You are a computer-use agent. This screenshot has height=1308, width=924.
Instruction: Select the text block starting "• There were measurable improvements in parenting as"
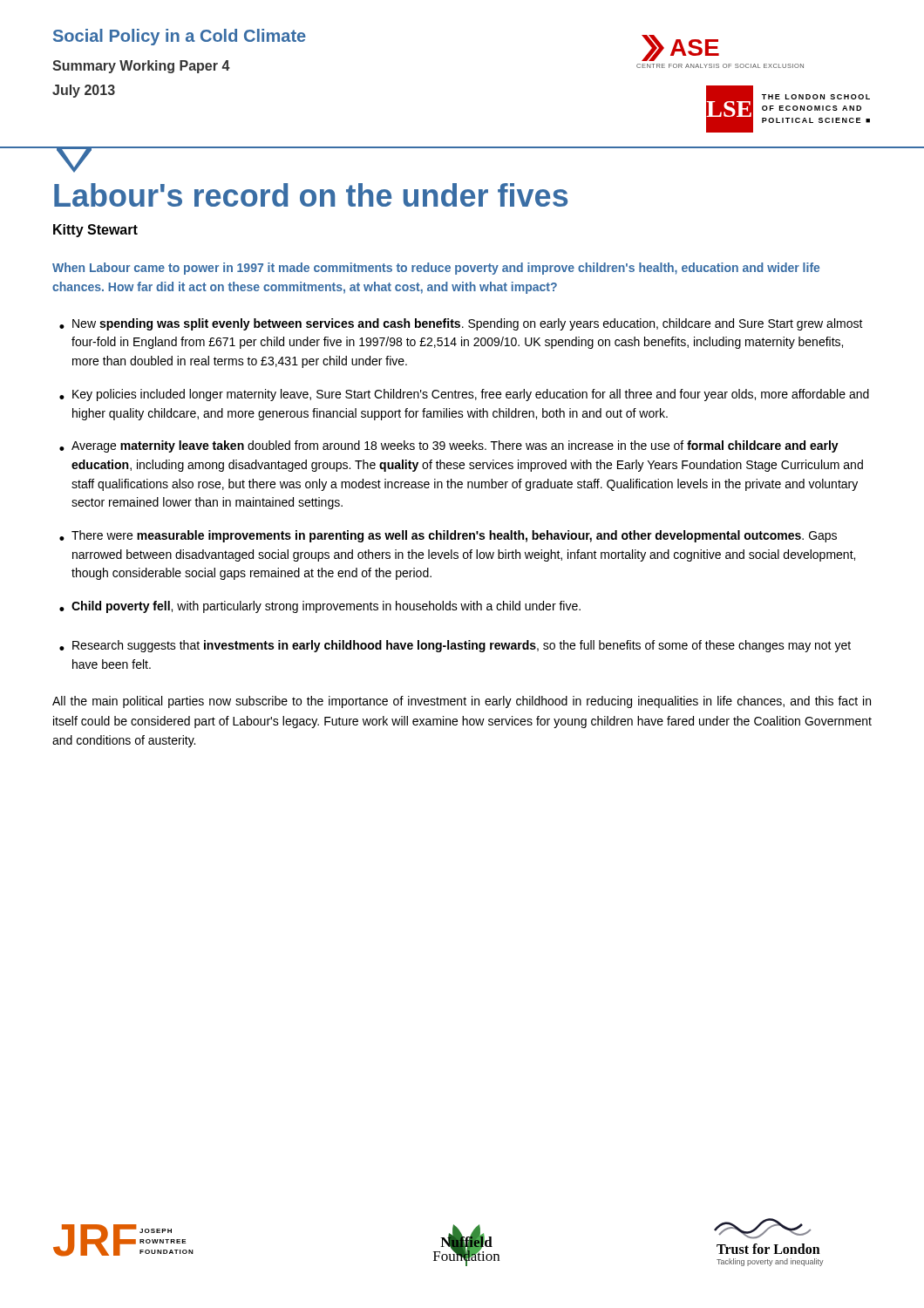462,555
